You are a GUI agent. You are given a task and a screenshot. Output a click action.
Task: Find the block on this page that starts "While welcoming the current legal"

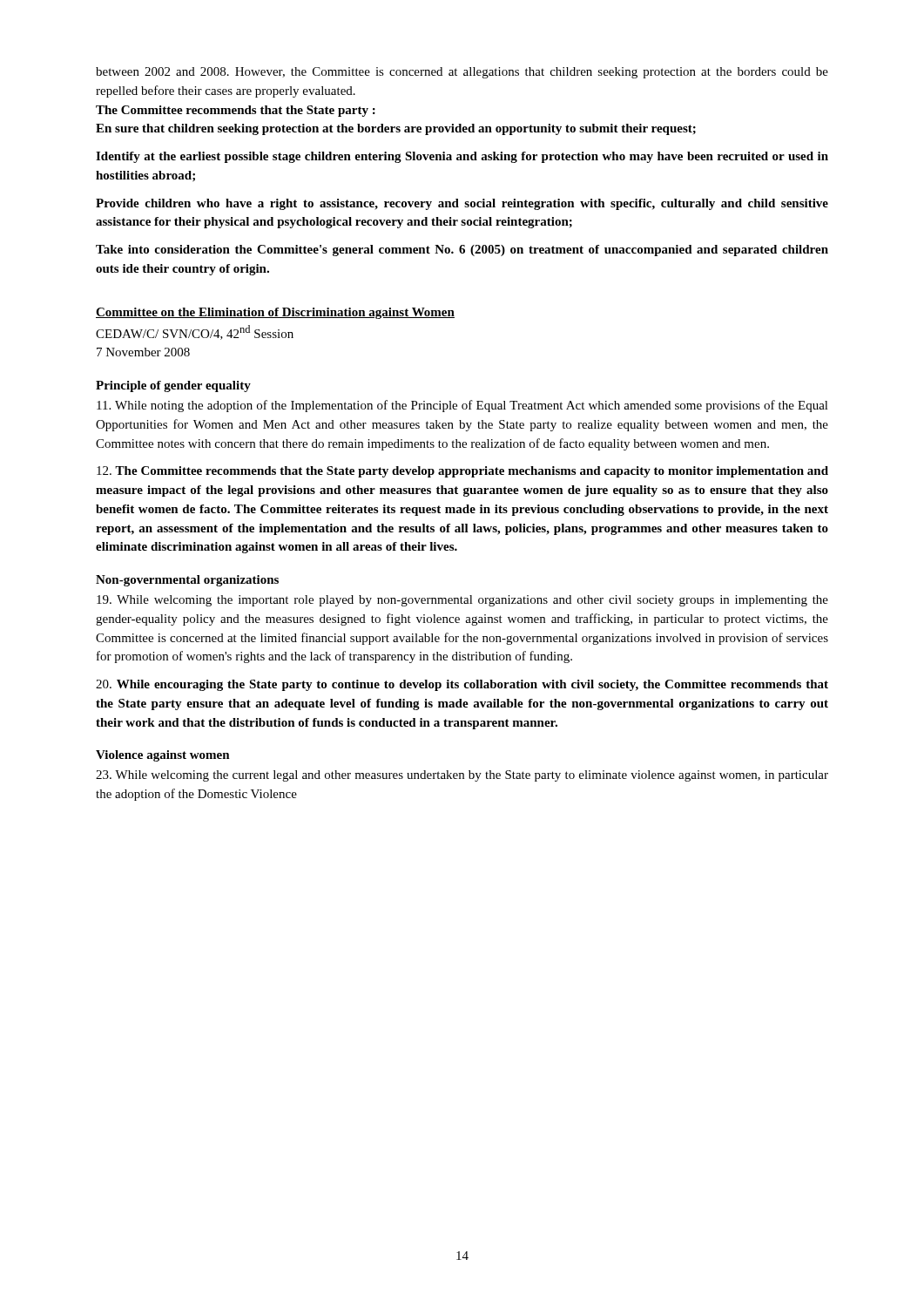pyautogui.click(x=462, y=784)
